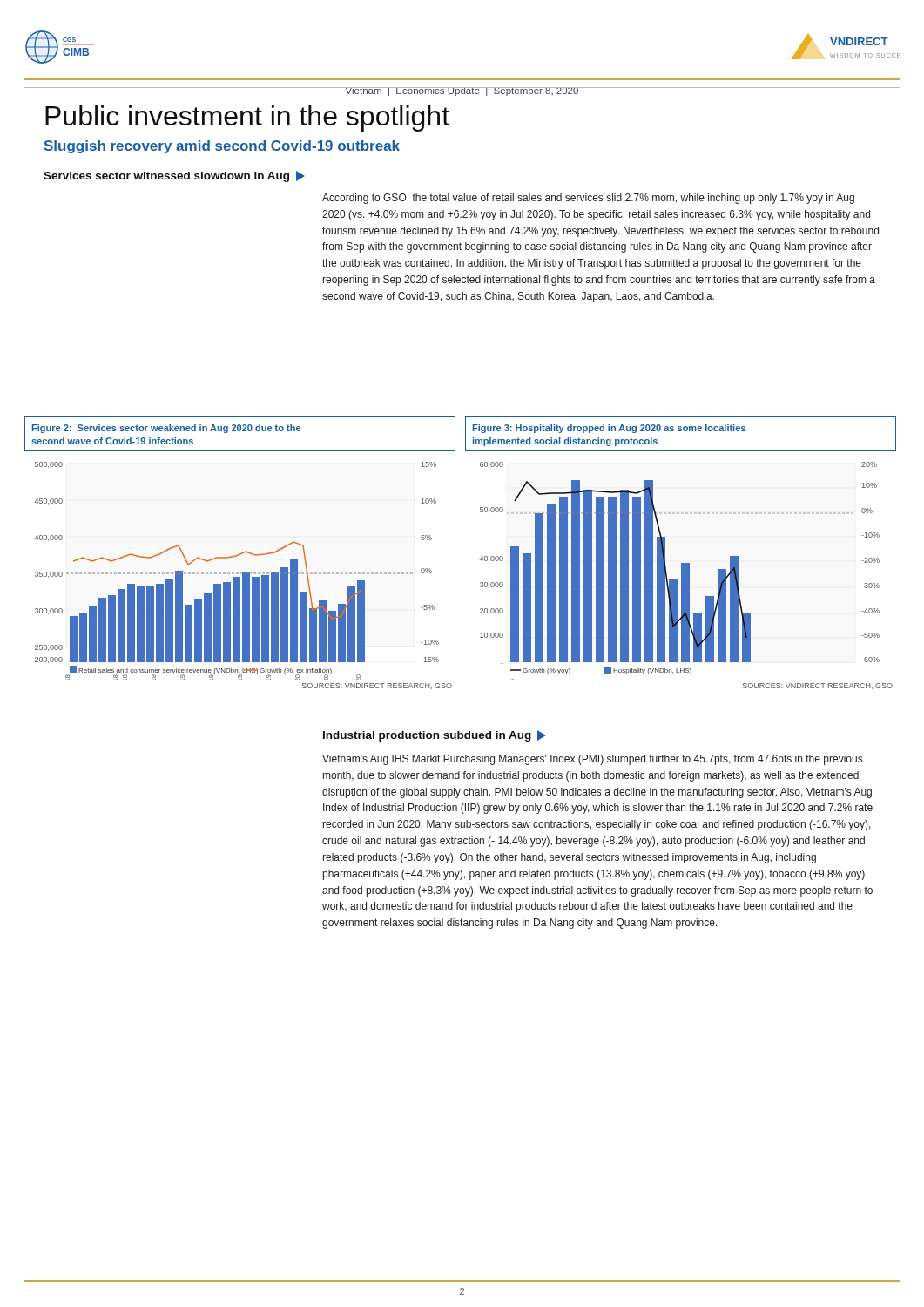The width and height of the screenshot is (924, 1307).
Task: Select the section header with the text "Sluggish recovery amid second"
Action: (x=222, y=147)
